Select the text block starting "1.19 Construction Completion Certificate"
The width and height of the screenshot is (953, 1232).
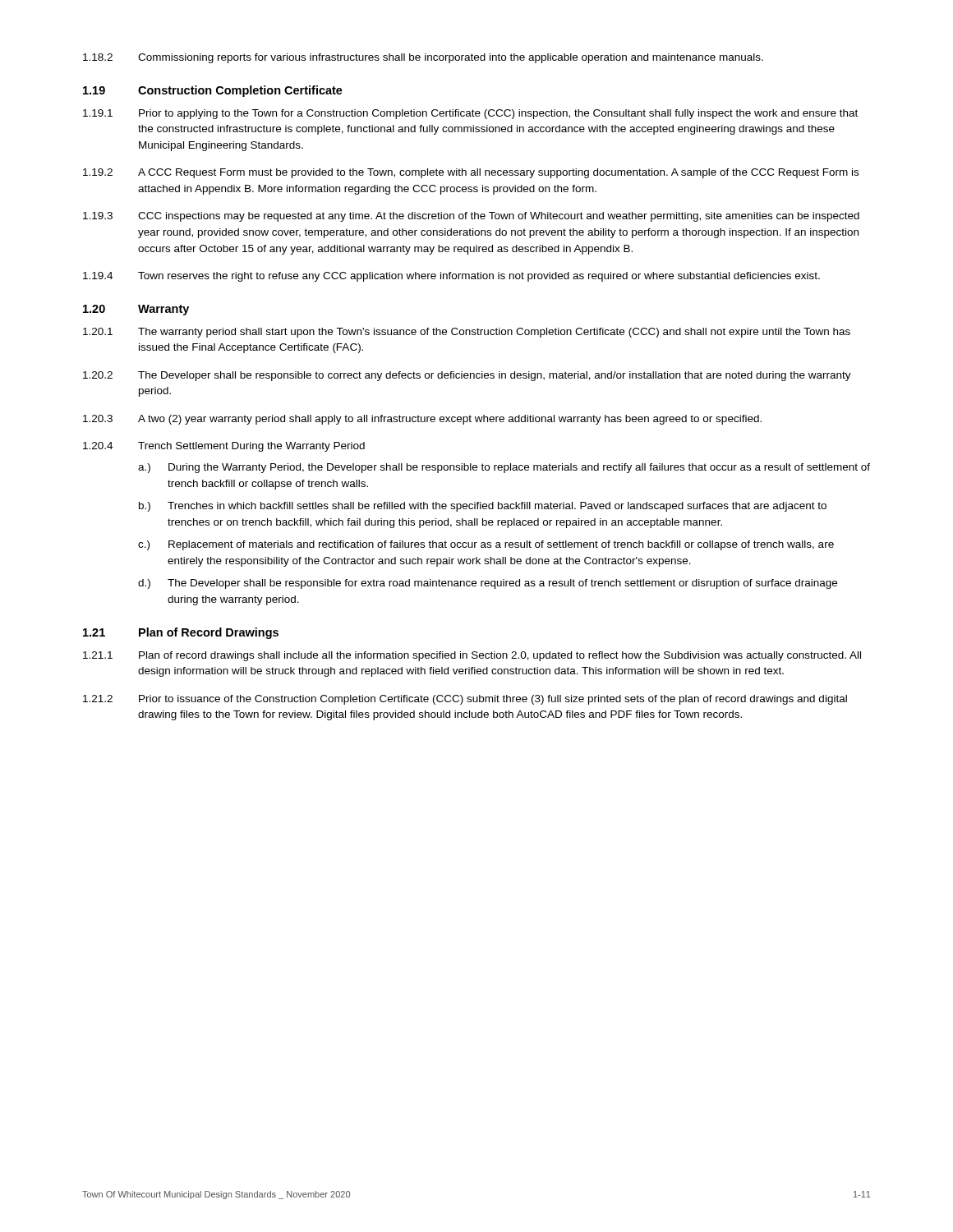212,90
